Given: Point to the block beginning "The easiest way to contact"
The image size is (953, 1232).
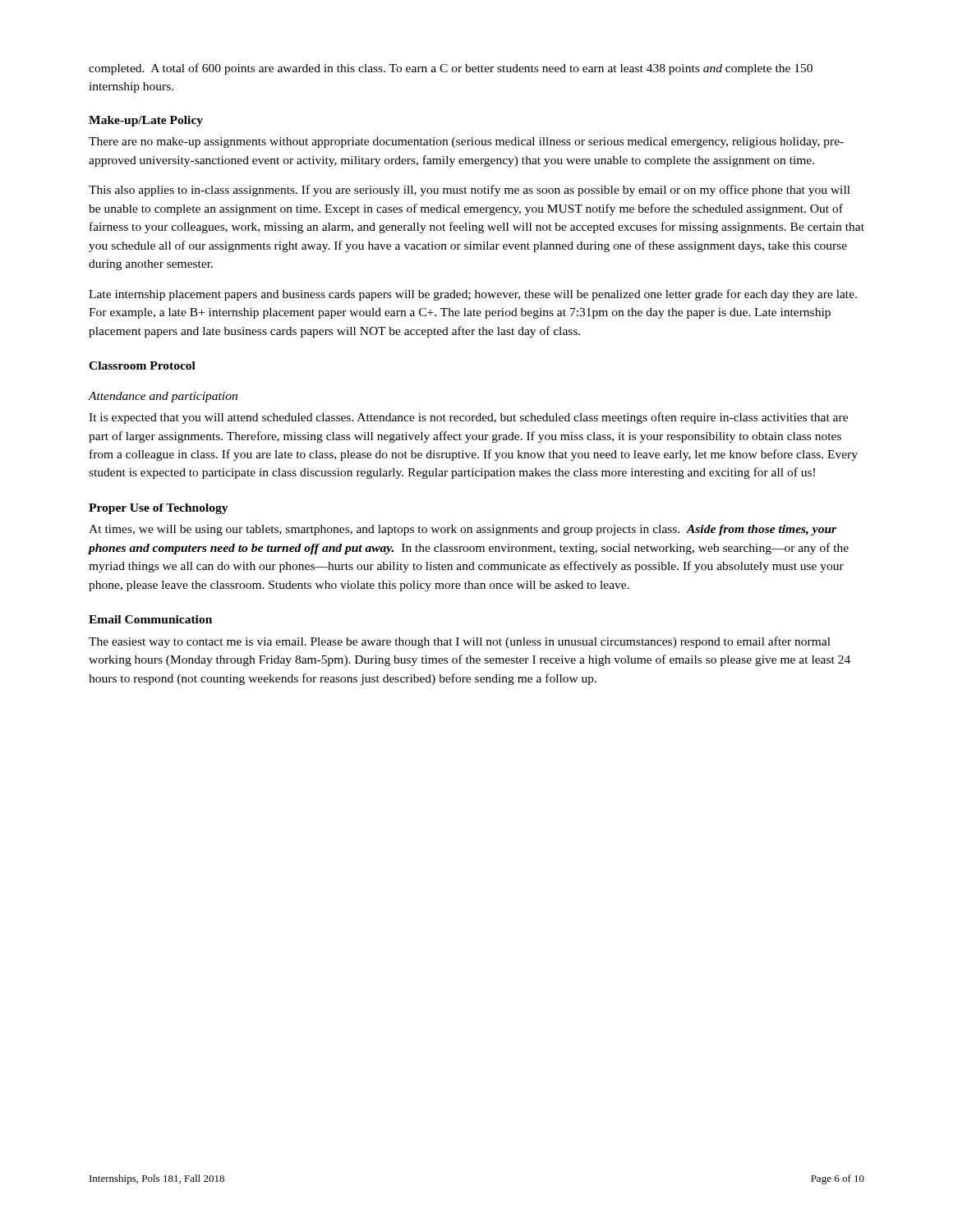Looking at the screenshot, I should click(470, 659).
